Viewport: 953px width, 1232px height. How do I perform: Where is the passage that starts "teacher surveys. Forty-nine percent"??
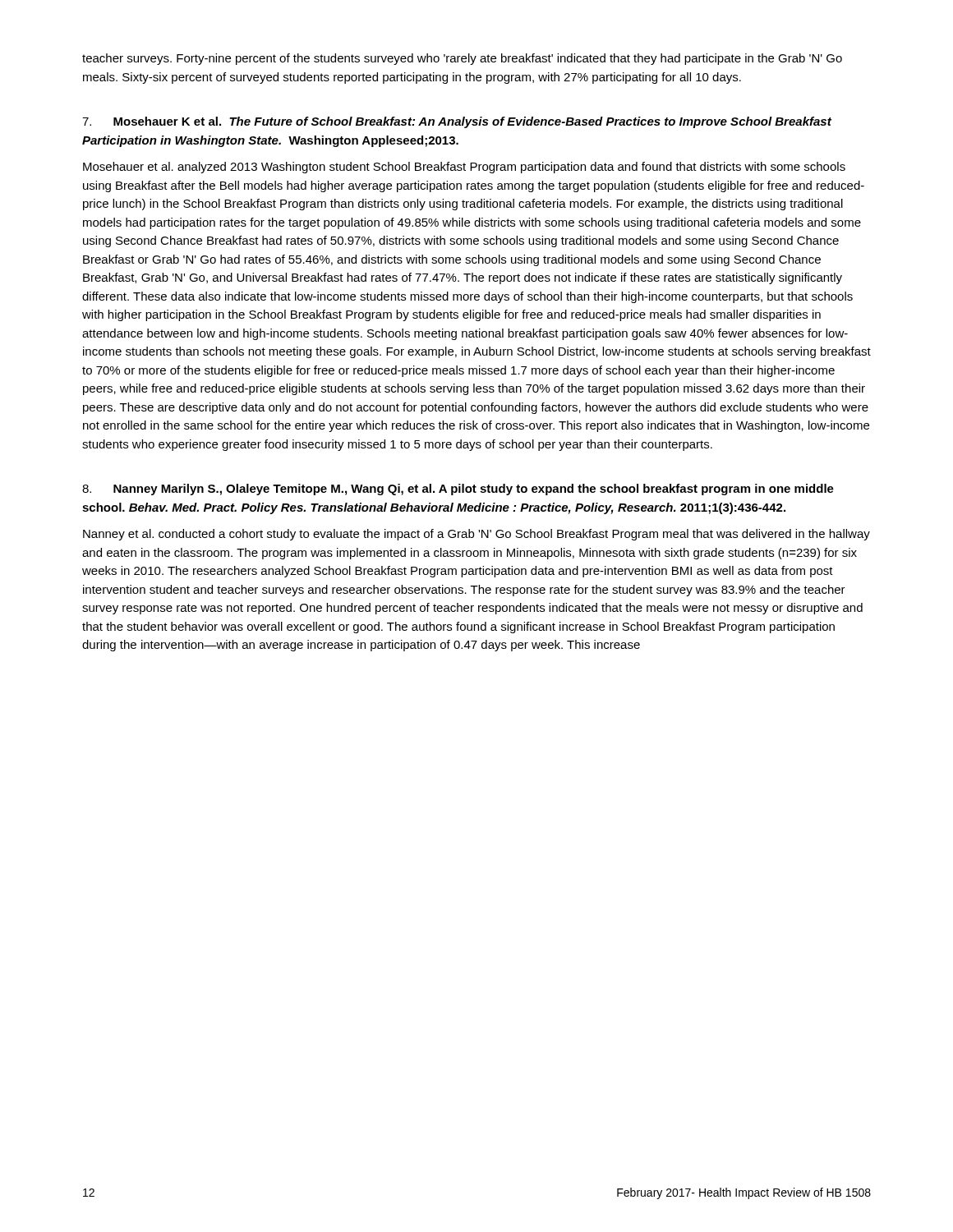pyautogui.click(x=462, y=67)
